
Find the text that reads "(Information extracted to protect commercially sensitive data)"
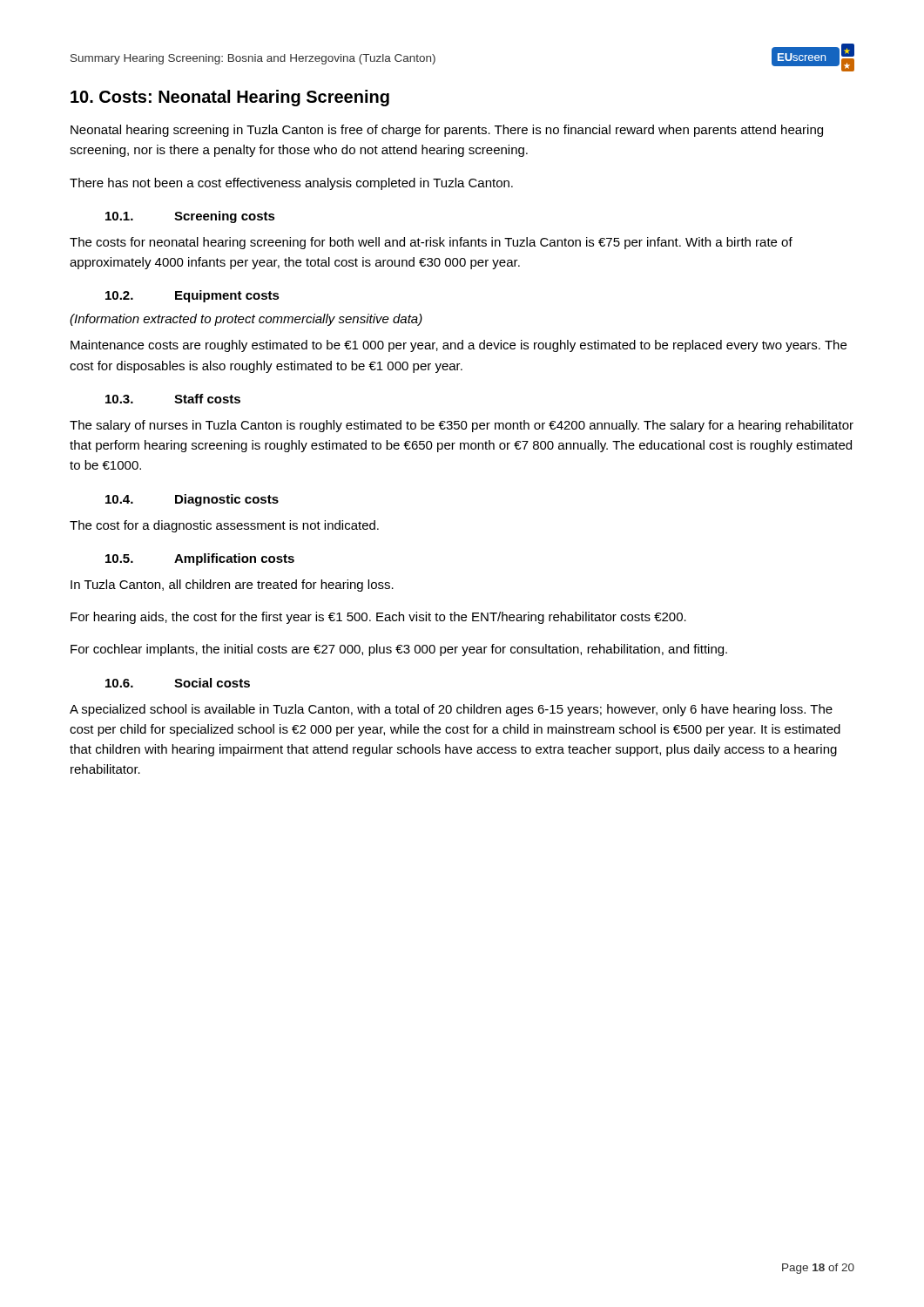(x=246, y=319)
